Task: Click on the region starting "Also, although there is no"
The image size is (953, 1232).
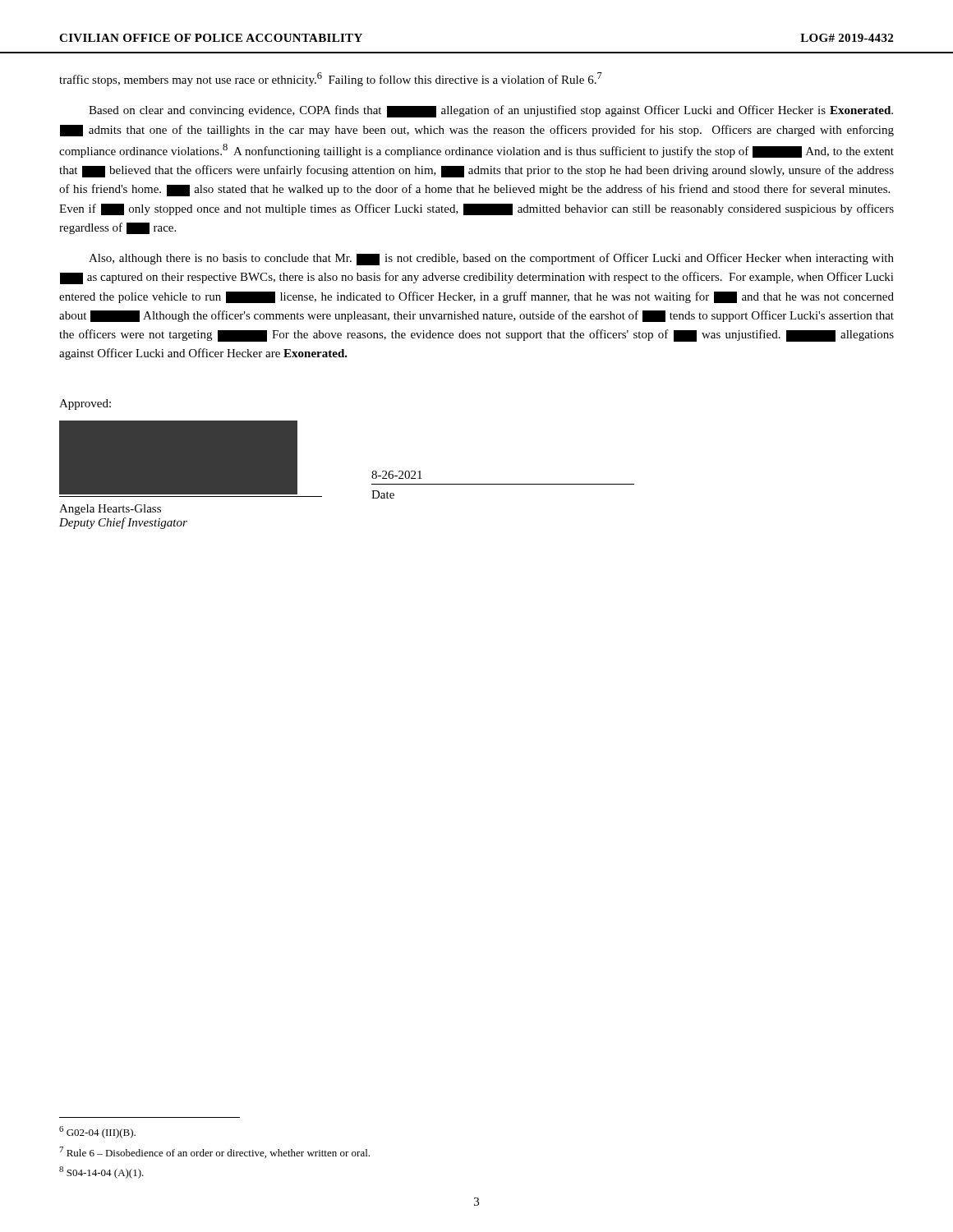Action: pos(476,306)
